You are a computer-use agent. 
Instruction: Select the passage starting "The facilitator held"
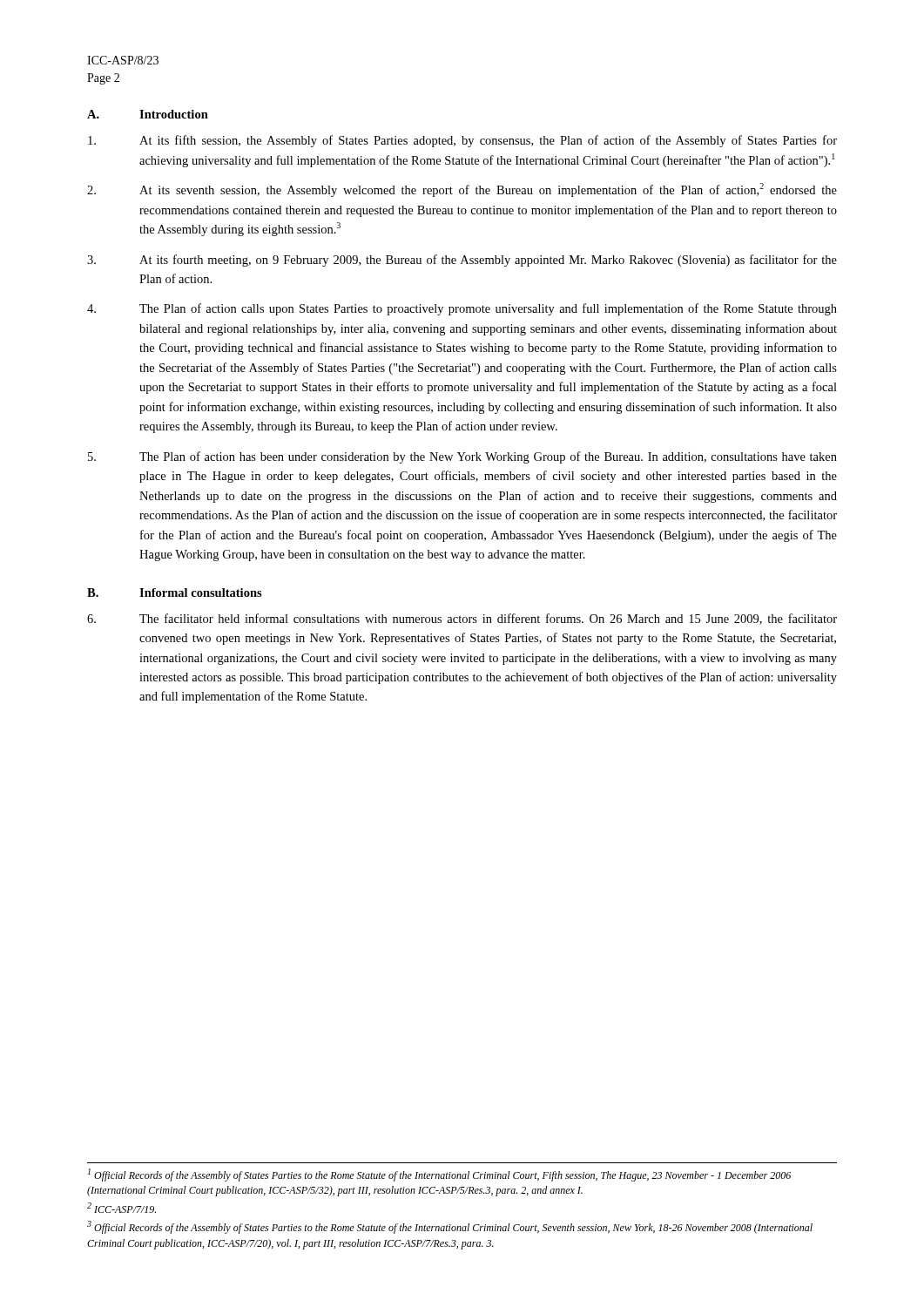(x=462, y=658)
